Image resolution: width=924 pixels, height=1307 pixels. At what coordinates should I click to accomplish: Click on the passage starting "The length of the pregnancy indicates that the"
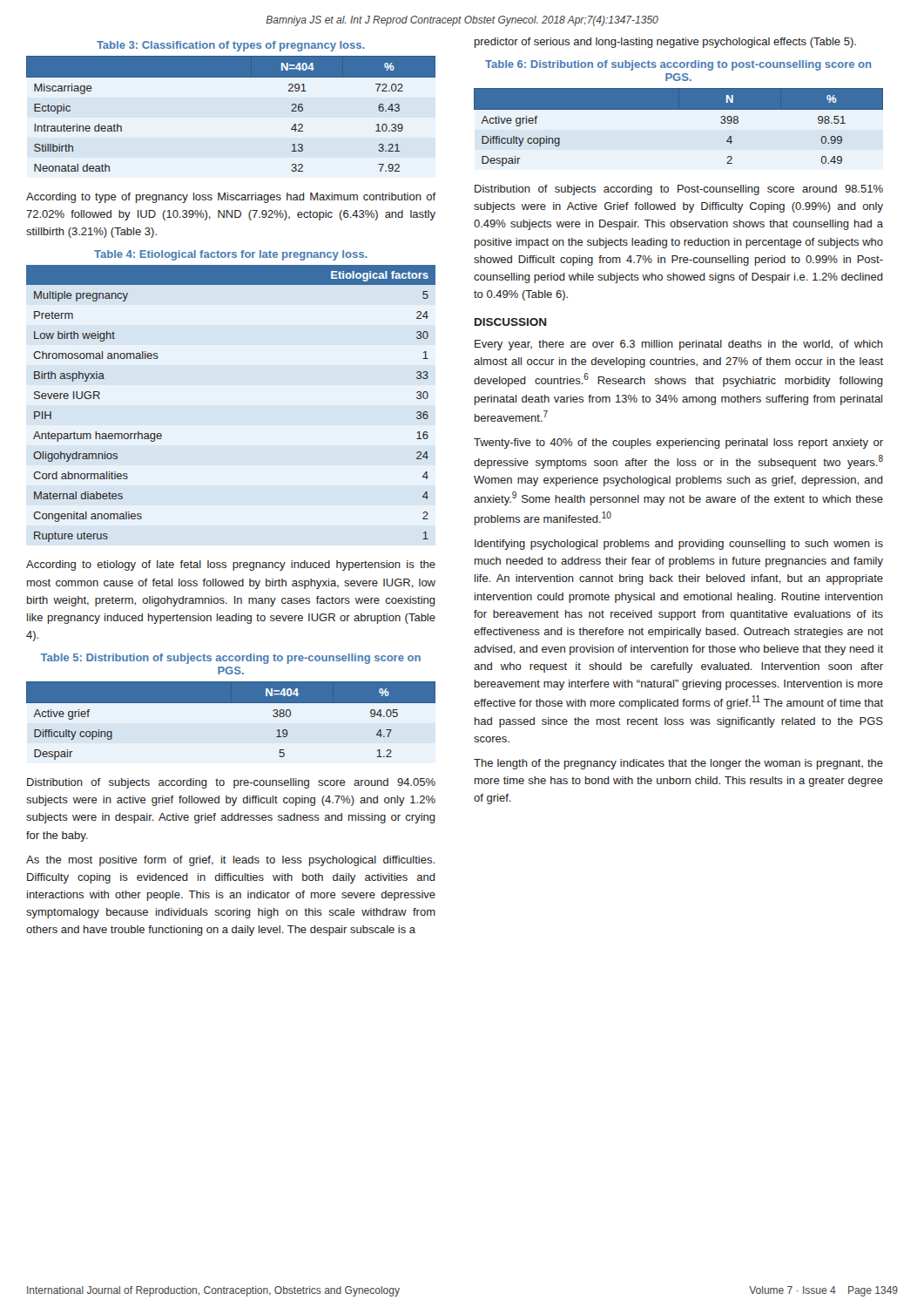678,781
